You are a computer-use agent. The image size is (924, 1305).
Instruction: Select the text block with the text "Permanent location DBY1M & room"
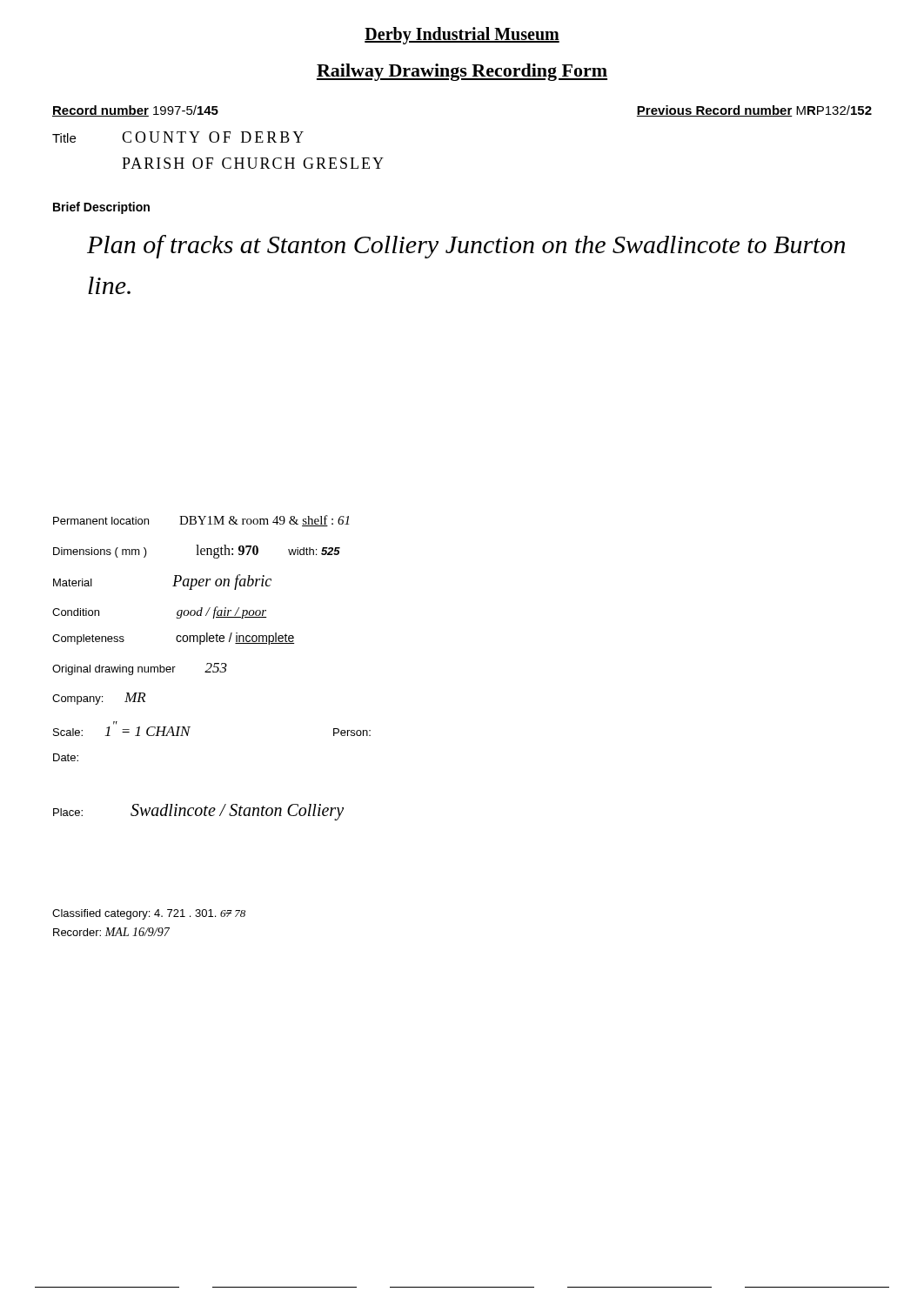[201, 520]
